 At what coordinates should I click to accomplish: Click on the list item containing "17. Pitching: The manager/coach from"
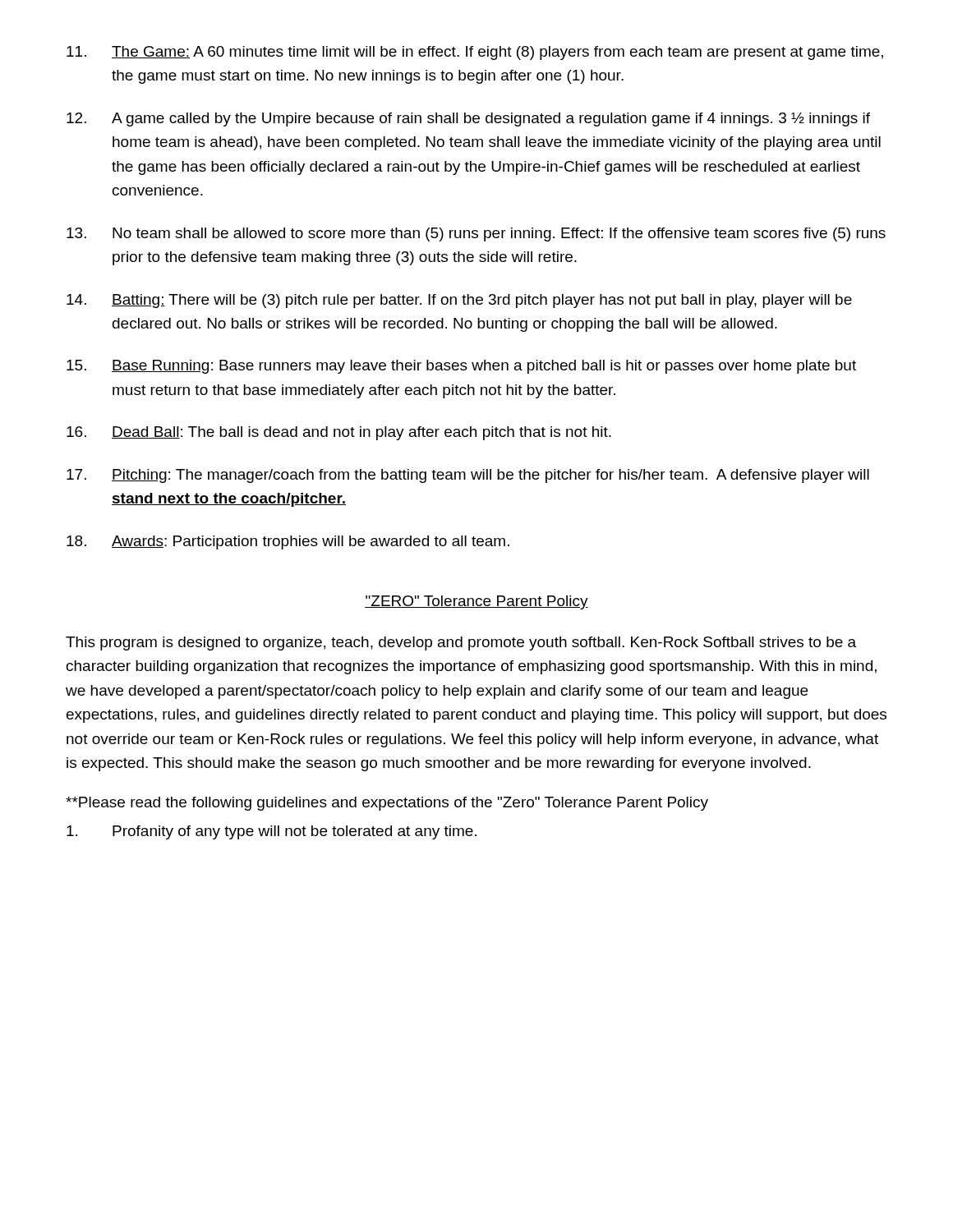point(476,486)
